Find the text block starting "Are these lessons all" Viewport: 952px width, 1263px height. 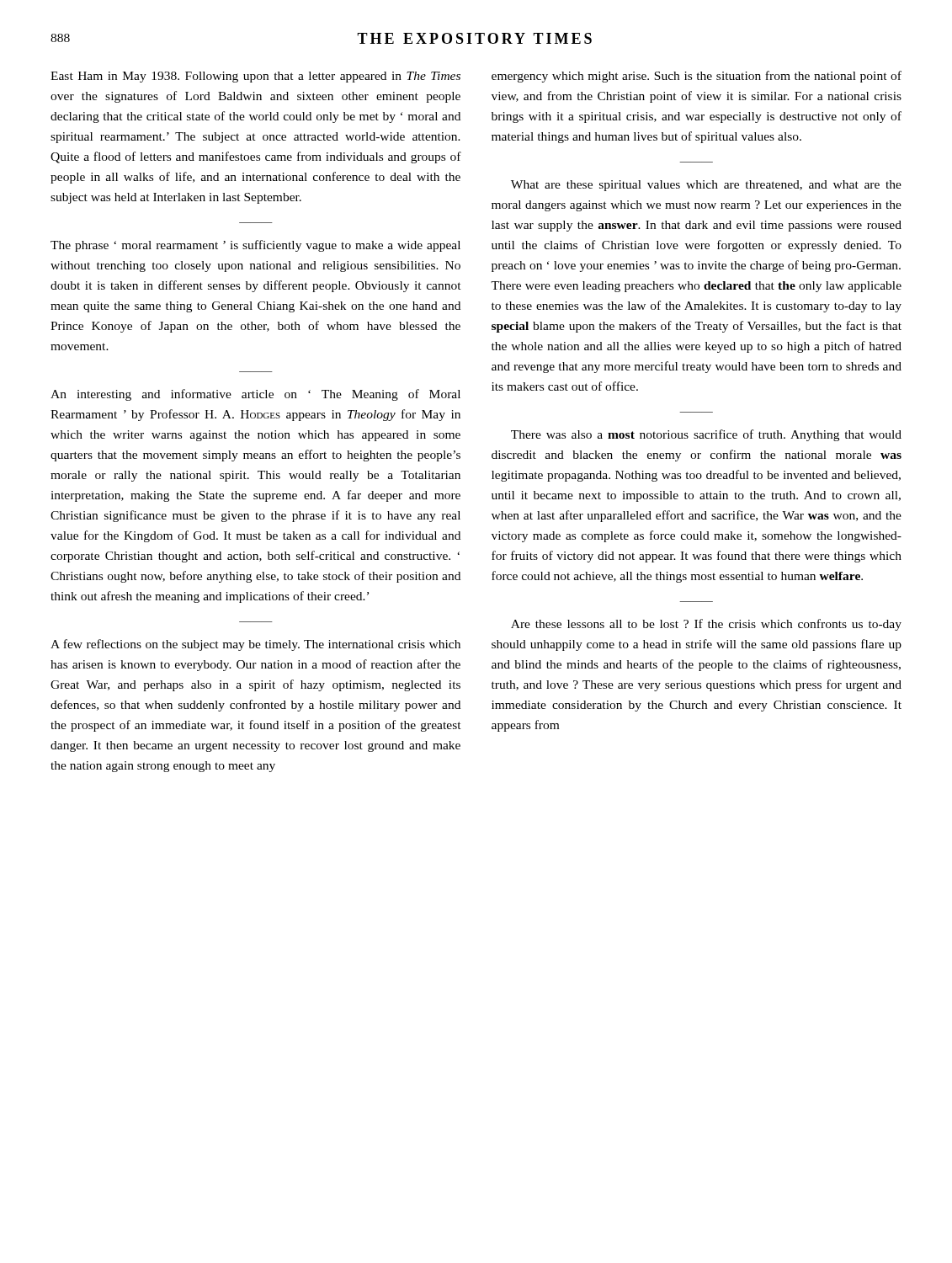[x=696, y=675]
